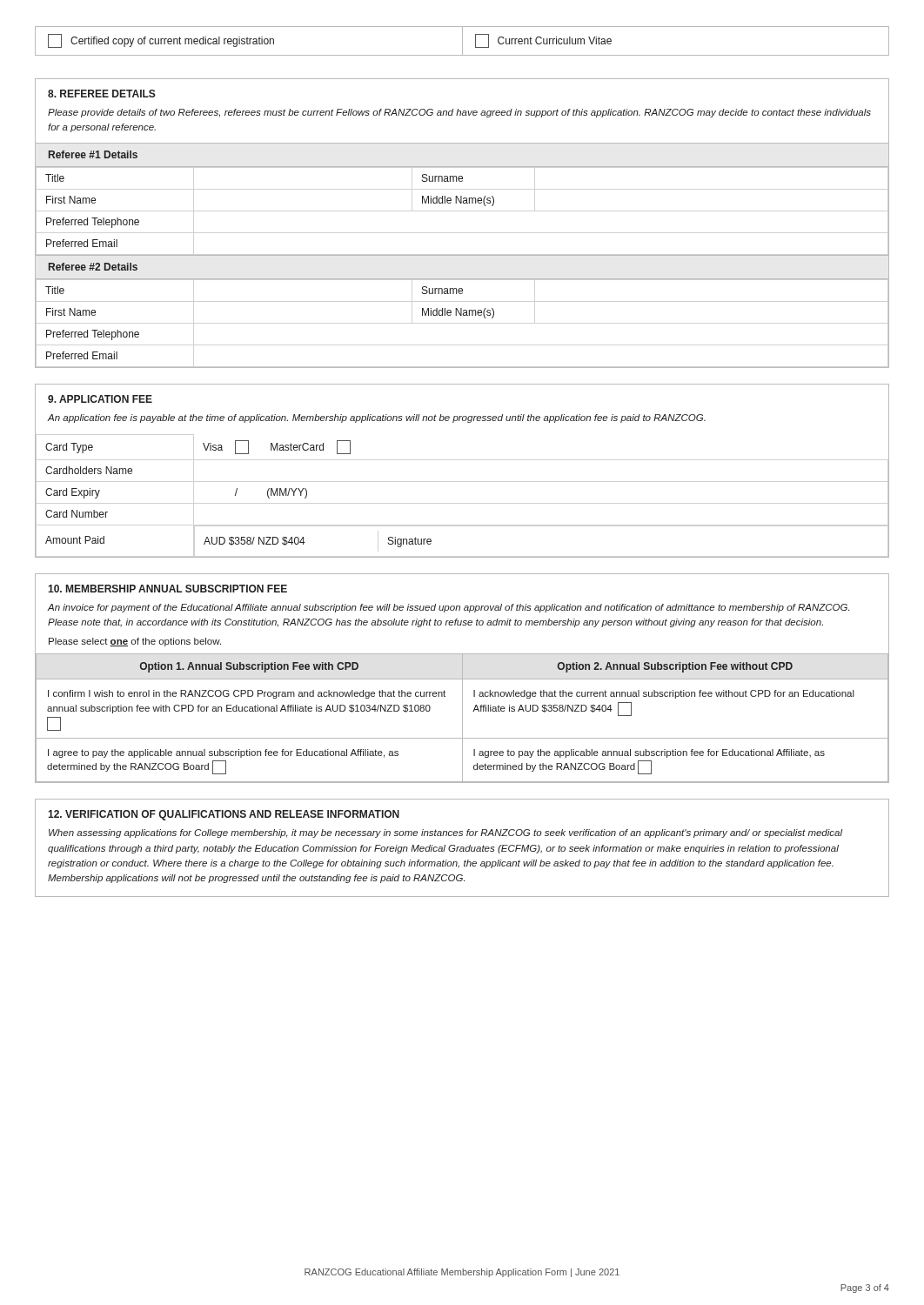Locate the text "Please select one of the options below."
This screenshot has width=924, height=1305.
point(135,642)
